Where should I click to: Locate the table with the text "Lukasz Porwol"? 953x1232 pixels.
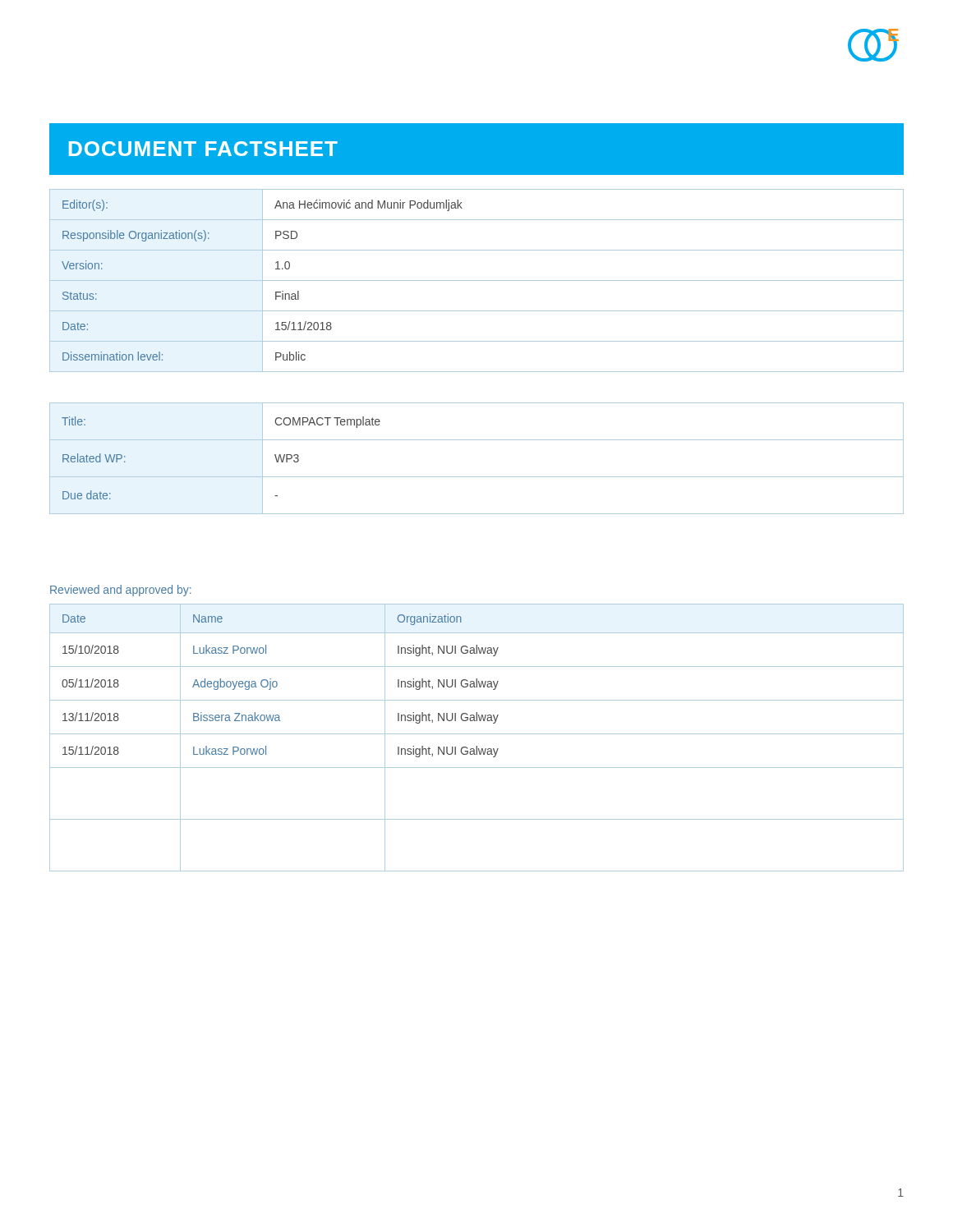(x=476, y=738)
